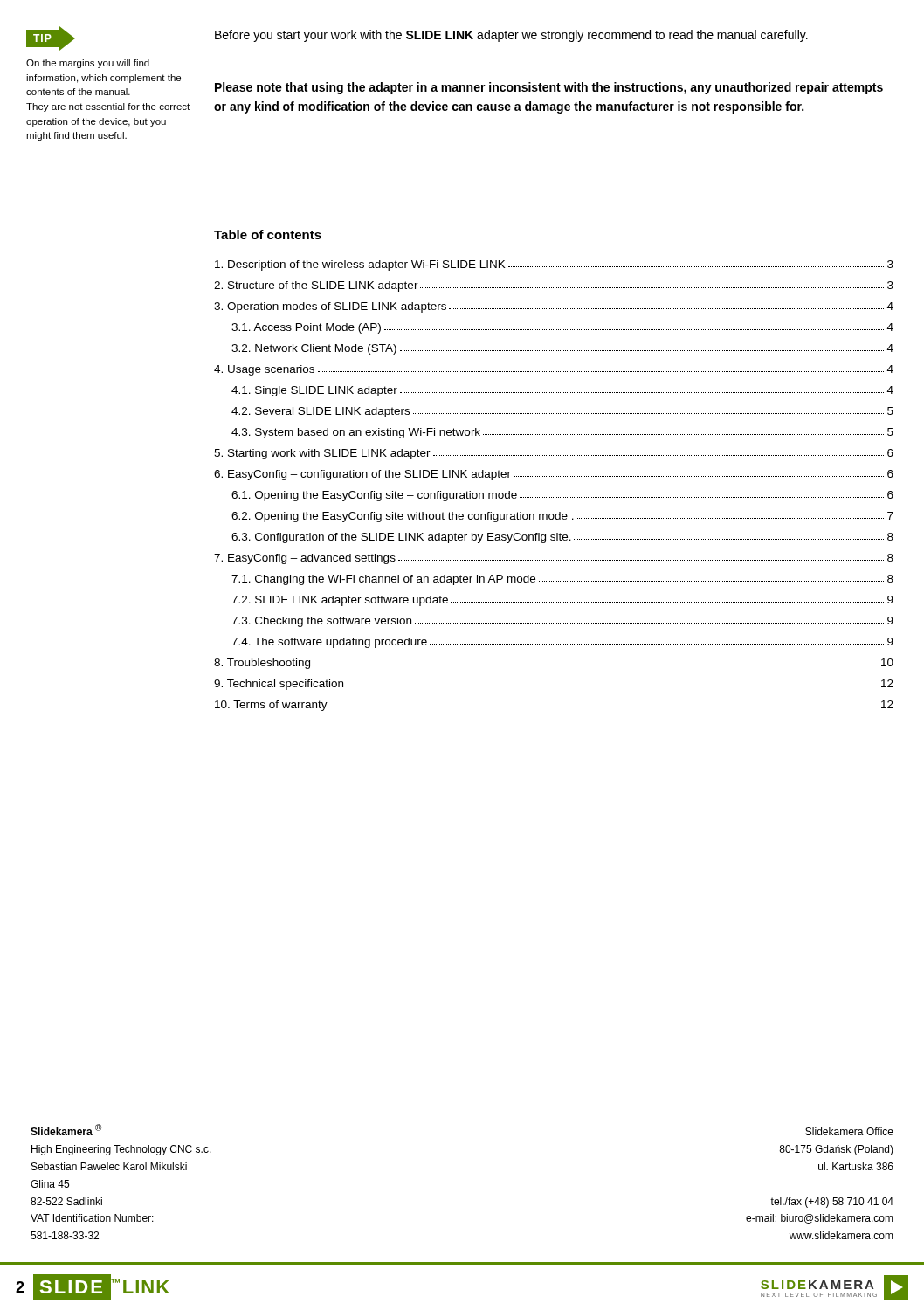The height and width of the screenshot is (1310, 924).
Task: Point to the text block starting "Table of contents"
Action: click(x=268, y=234)
